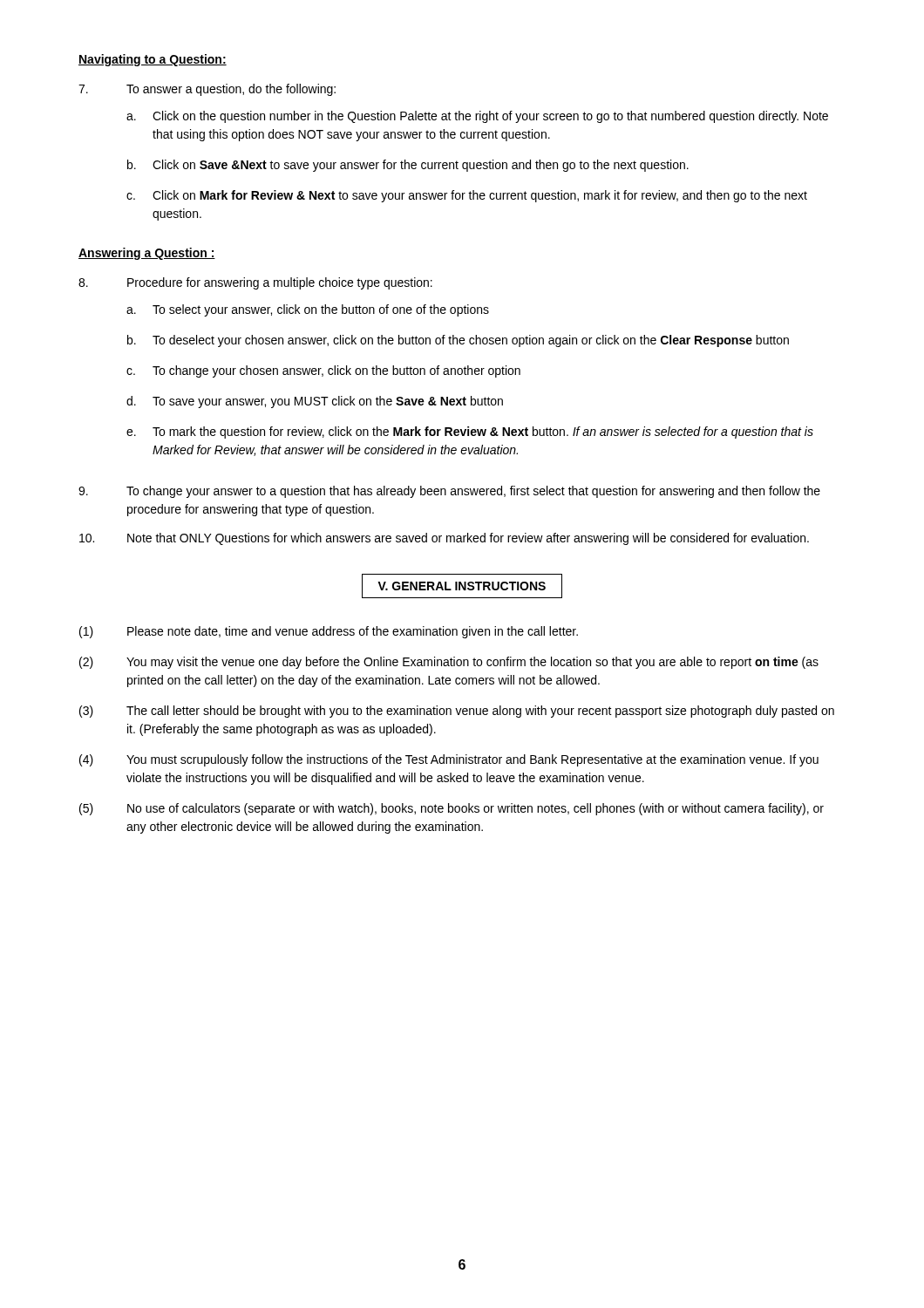924x1308 pixels.
Task: Find "Answering a Question :" on this page
Action: (147, 253)
